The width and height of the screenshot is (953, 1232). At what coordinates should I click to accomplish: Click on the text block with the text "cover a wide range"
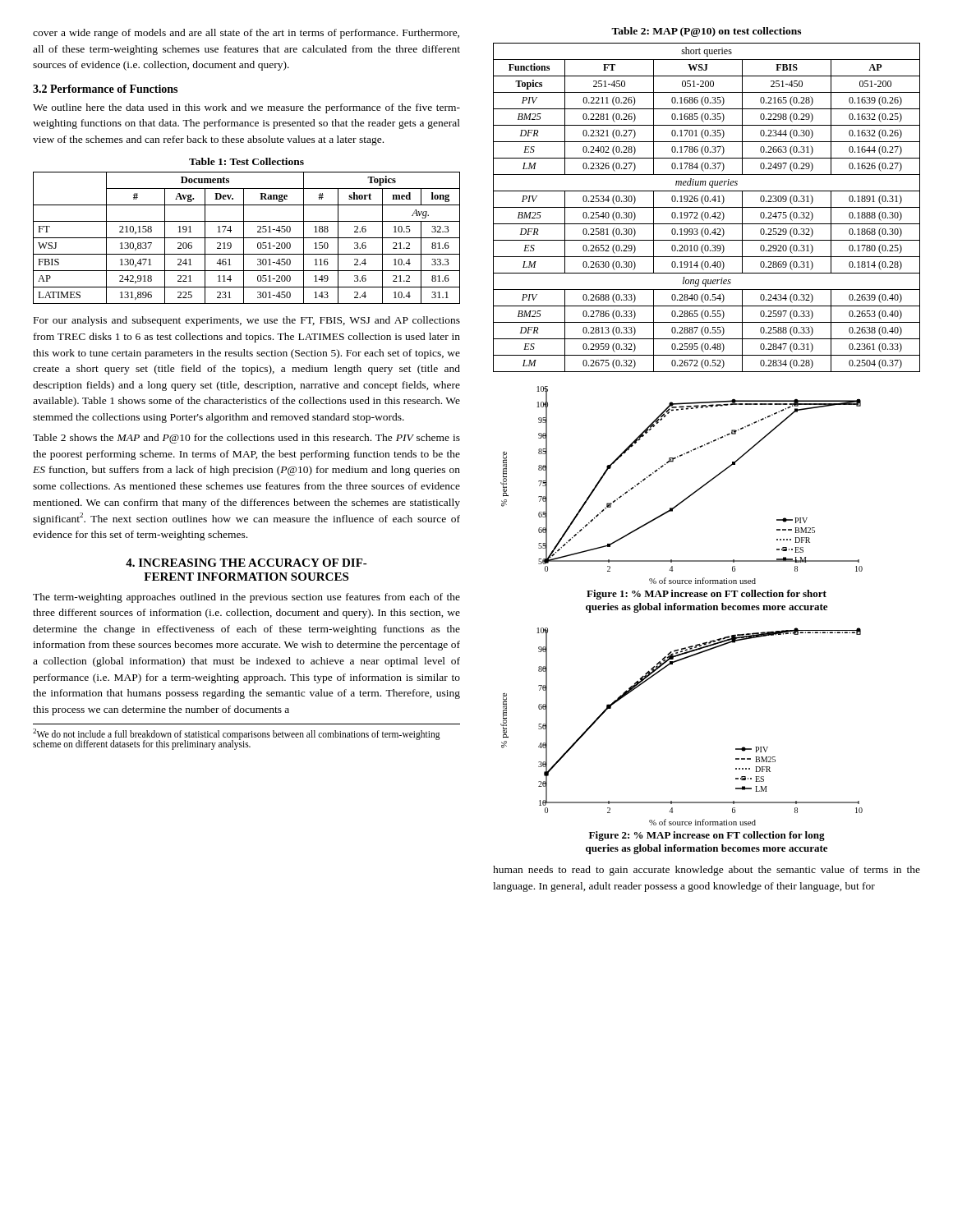246,48
